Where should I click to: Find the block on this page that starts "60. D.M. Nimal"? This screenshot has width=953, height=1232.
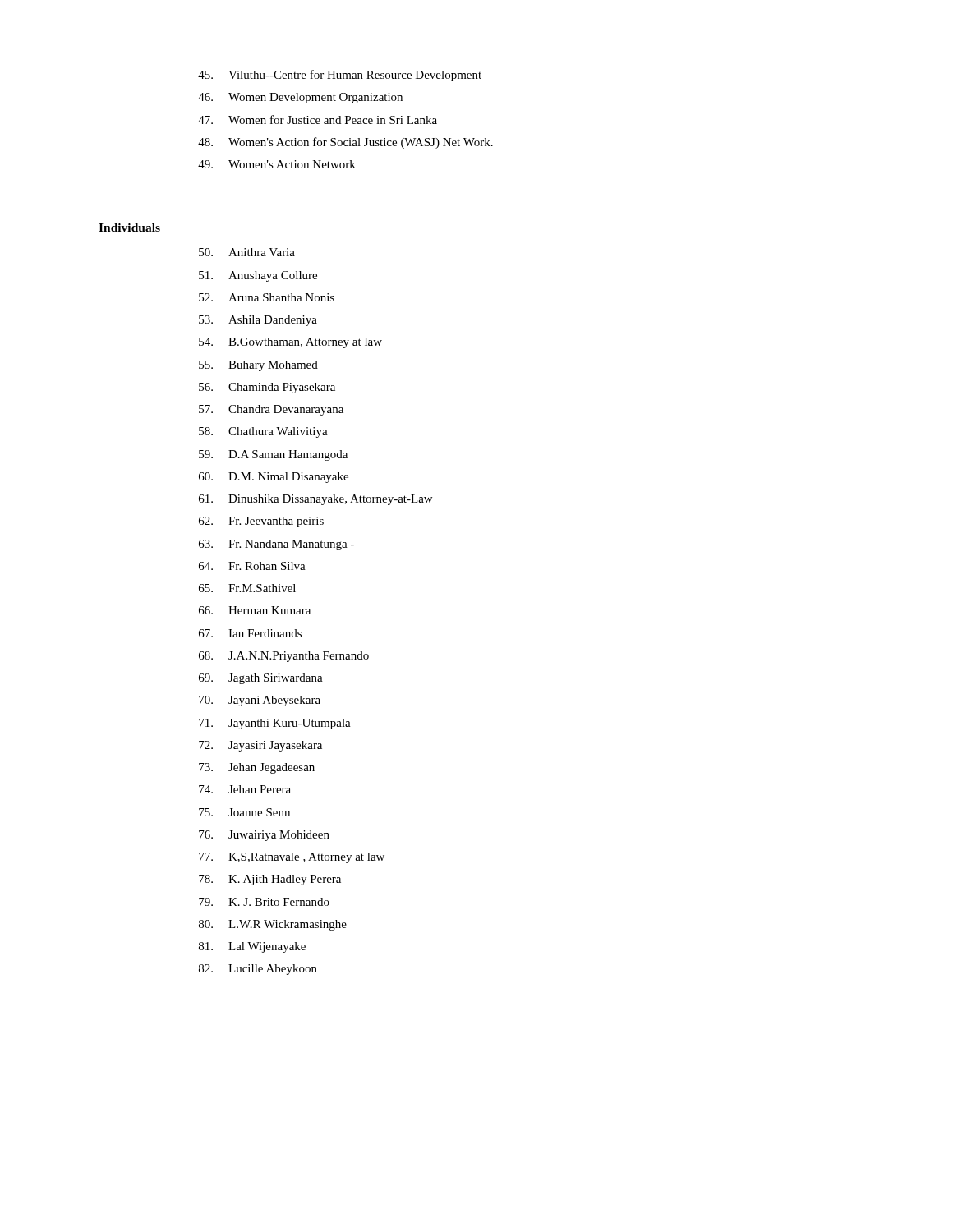click(x=274, y=478)
